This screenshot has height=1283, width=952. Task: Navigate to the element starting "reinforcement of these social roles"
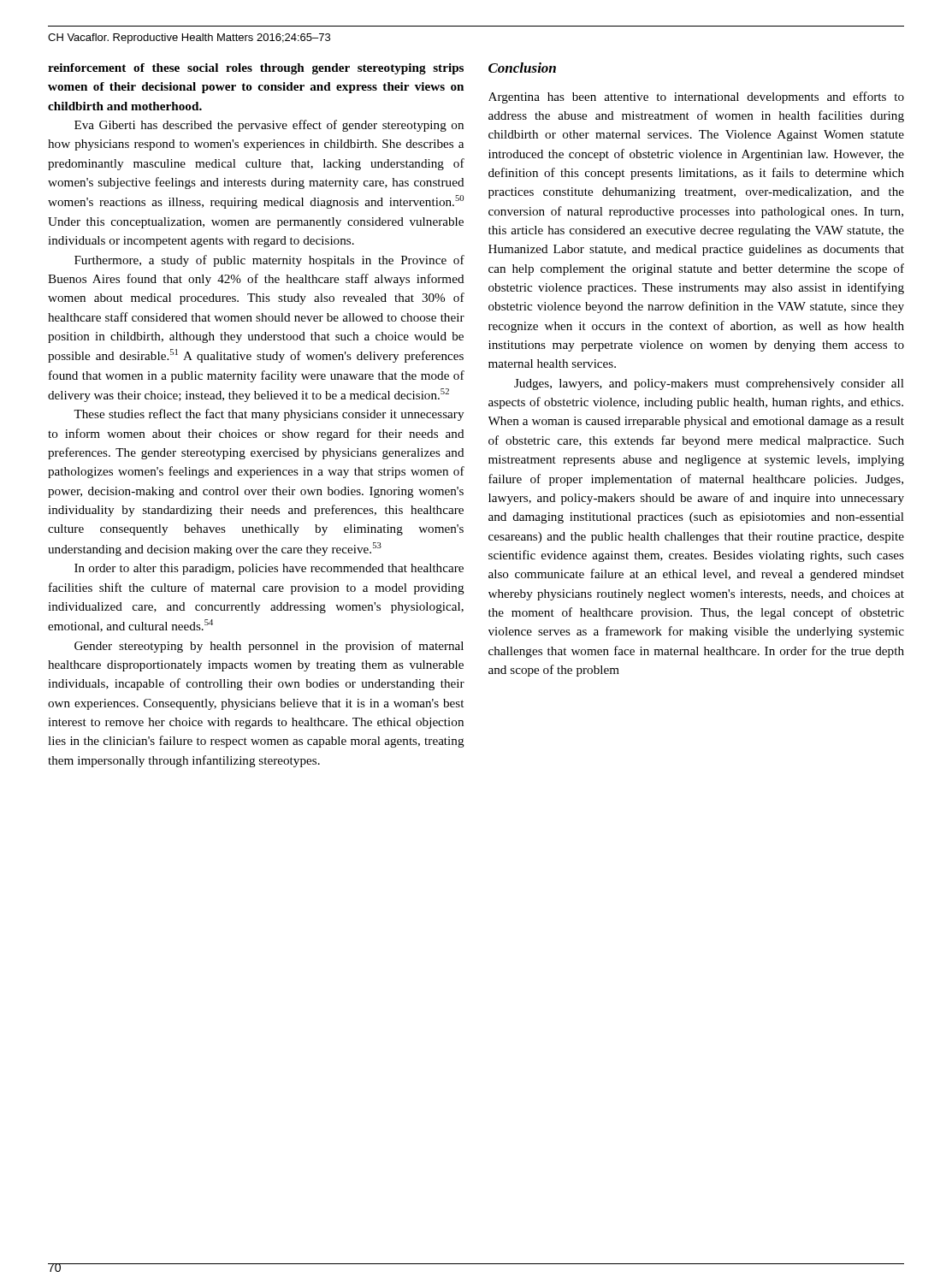(256, 414)
